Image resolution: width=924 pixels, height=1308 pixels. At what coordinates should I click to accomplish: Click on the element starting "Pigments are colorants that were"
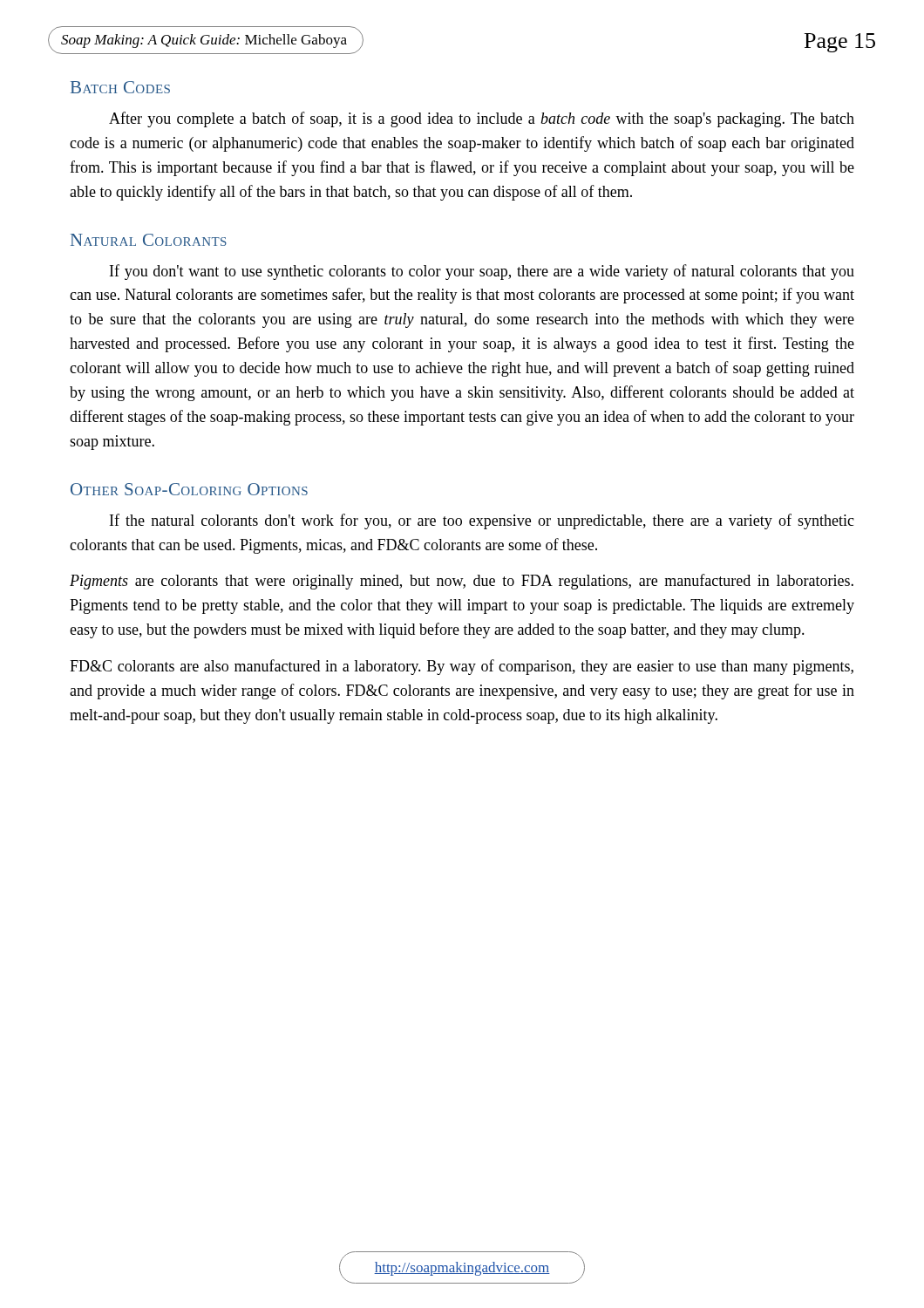(462, 606)
